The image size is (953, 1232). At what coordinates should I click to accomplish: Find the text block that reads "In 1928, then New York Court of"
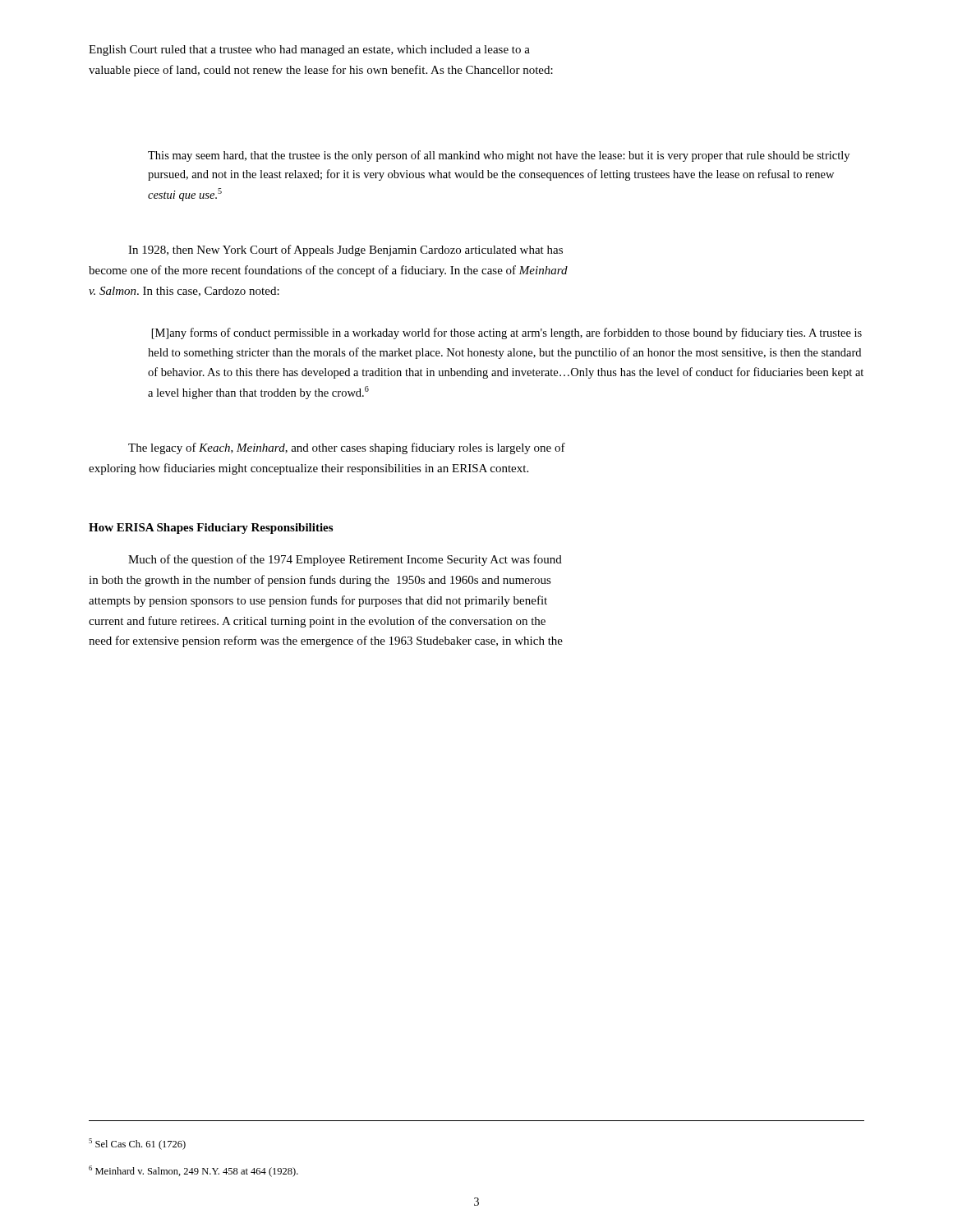(476, 270)
